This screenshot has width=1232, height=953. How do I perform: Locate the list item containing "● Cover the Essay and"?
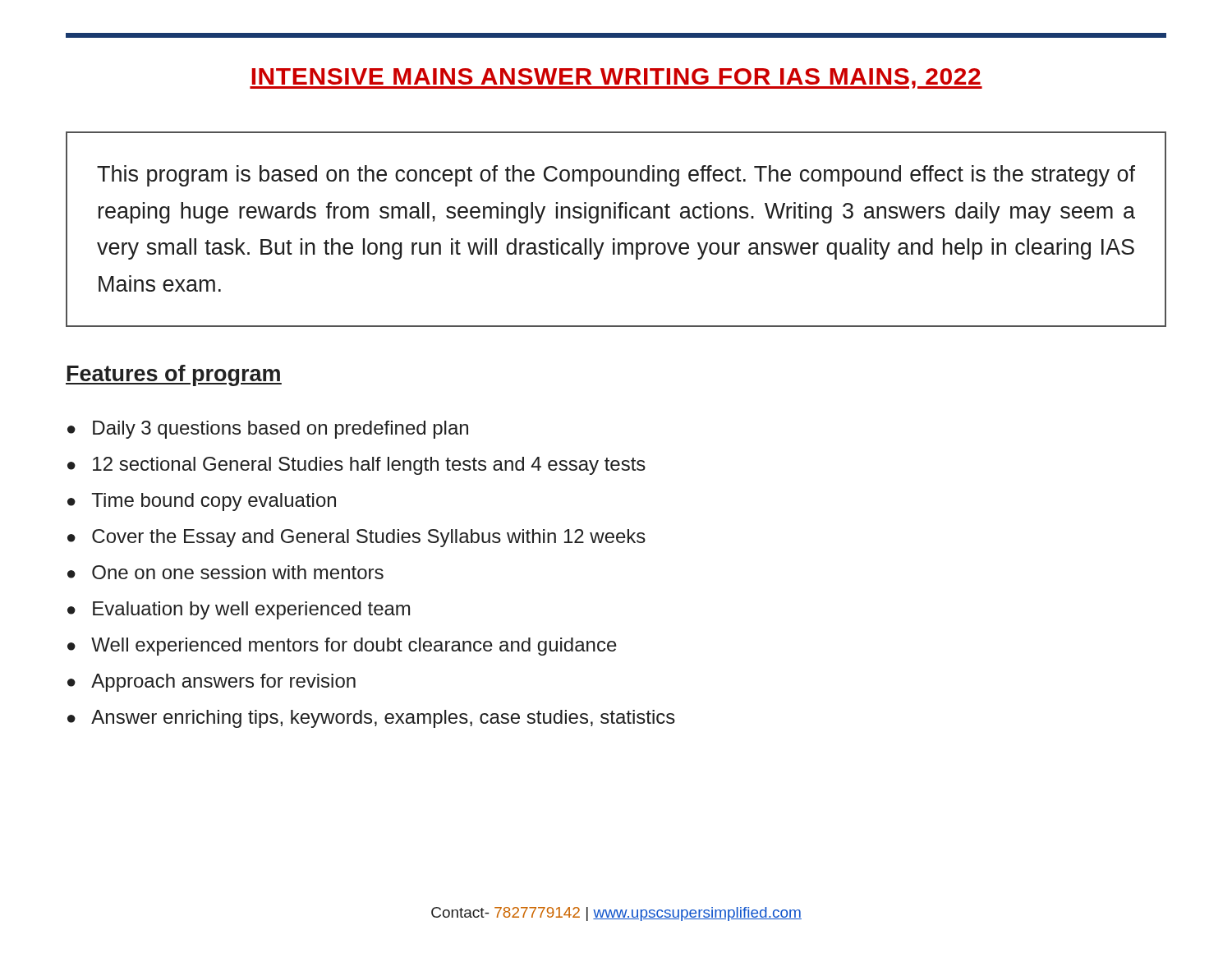point(356,536)
